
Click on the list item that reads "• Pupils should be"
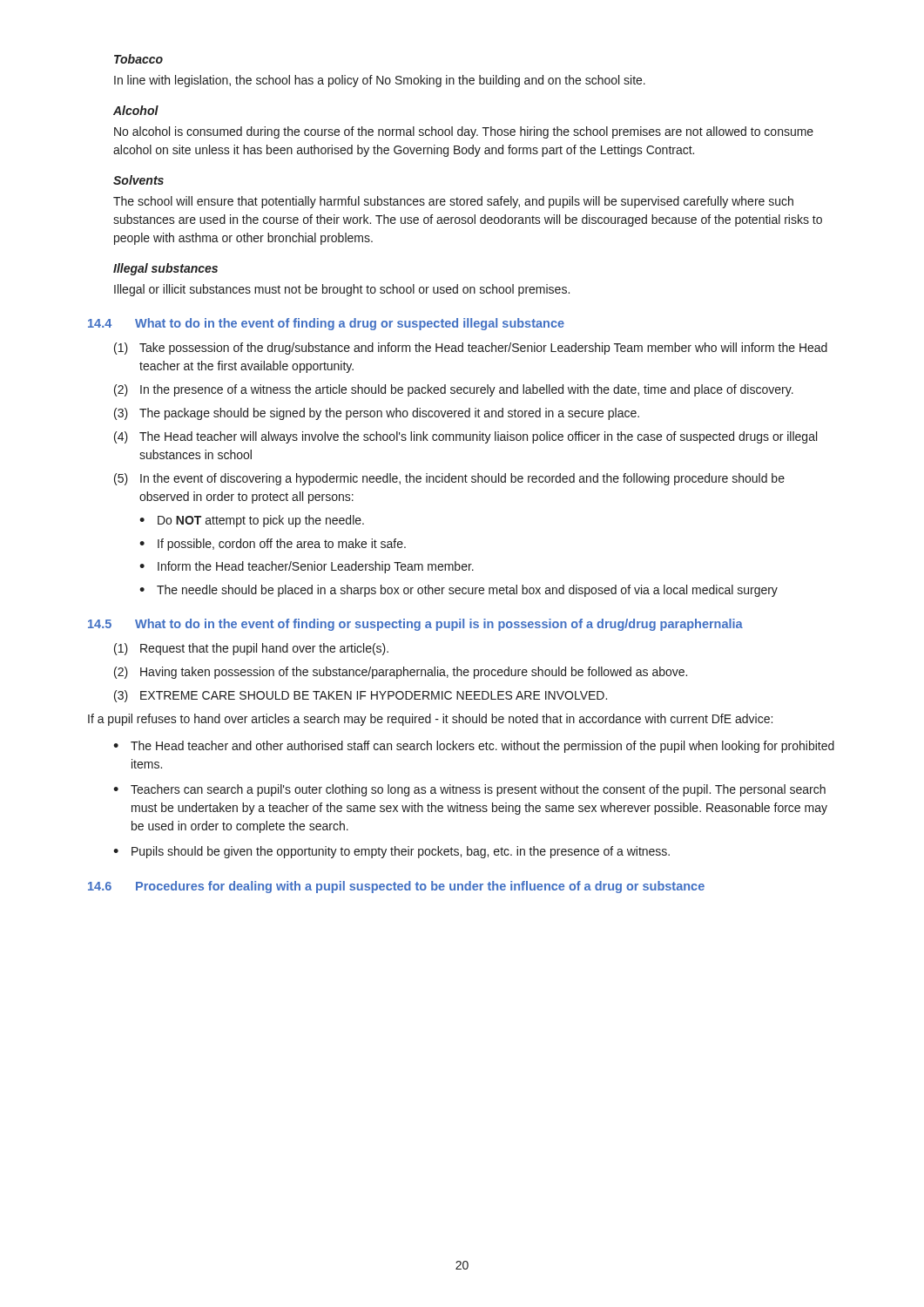click(475, 852)
